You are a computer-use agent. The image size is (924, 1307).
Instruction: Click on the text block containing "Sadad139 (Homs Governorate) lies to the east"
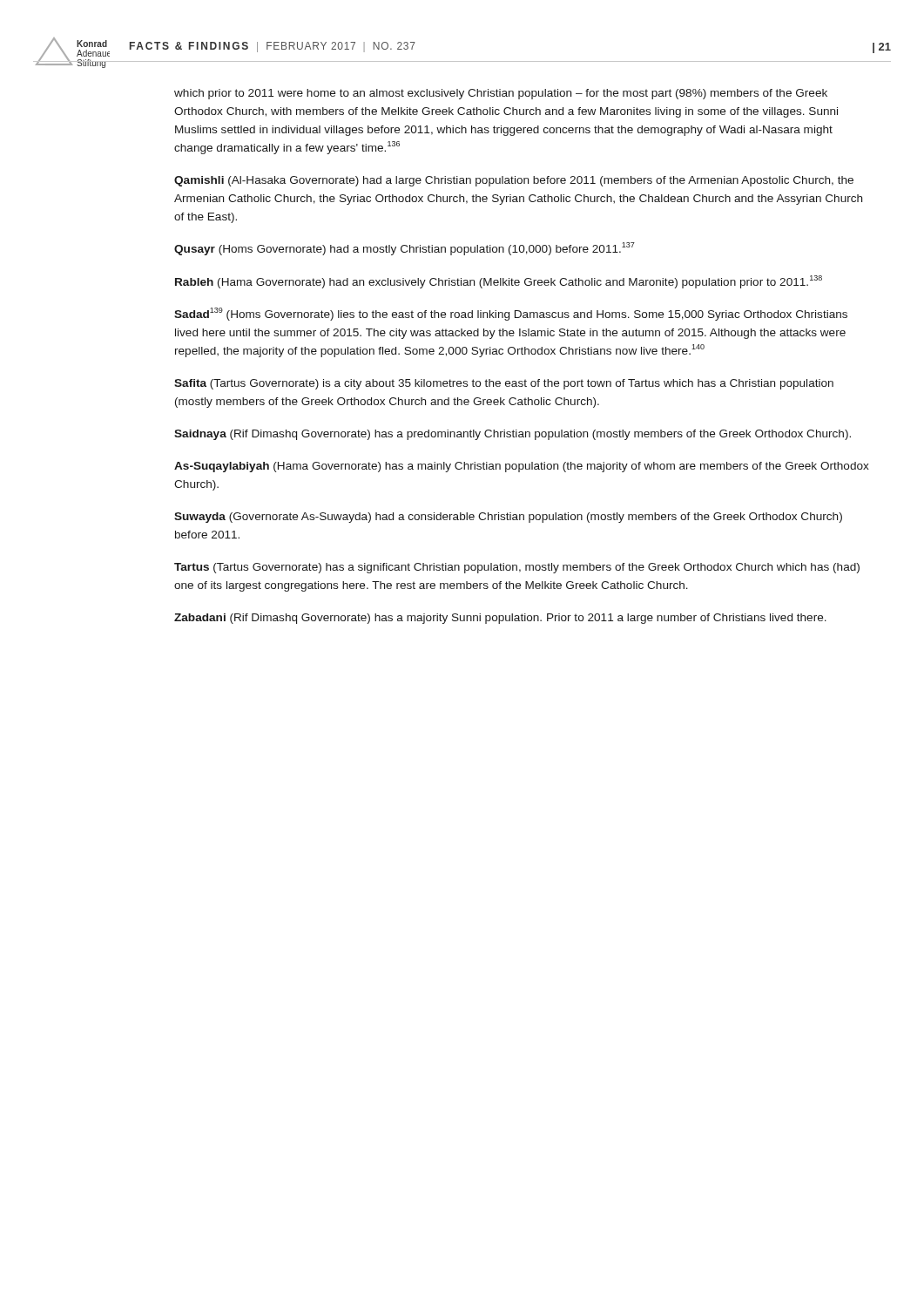(x=511, y=331)
